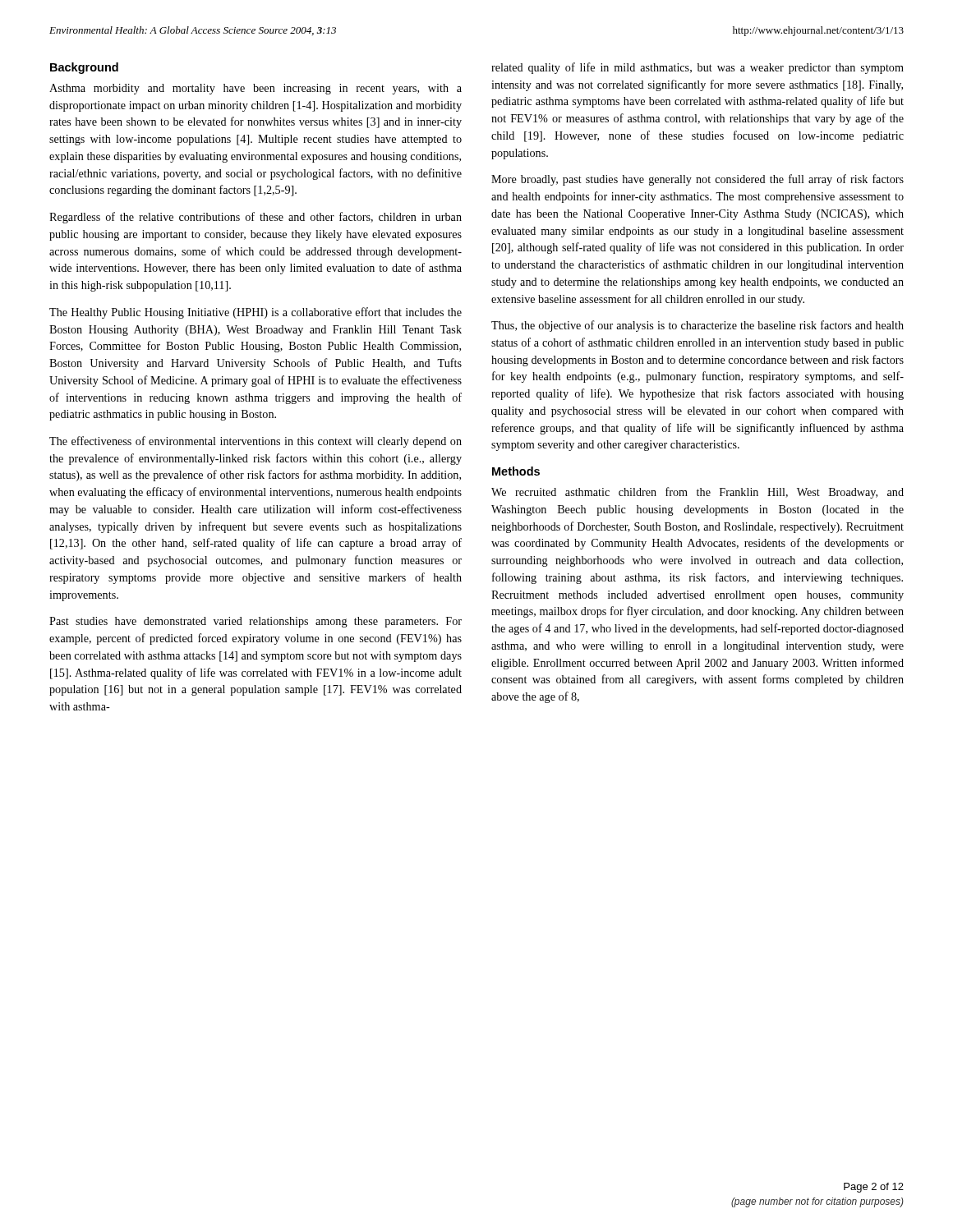953x1232 pixels.
Task: Select the passage starting "Asthma morbidity and mortality have been increasing in"
Action: tap(255, 139)
